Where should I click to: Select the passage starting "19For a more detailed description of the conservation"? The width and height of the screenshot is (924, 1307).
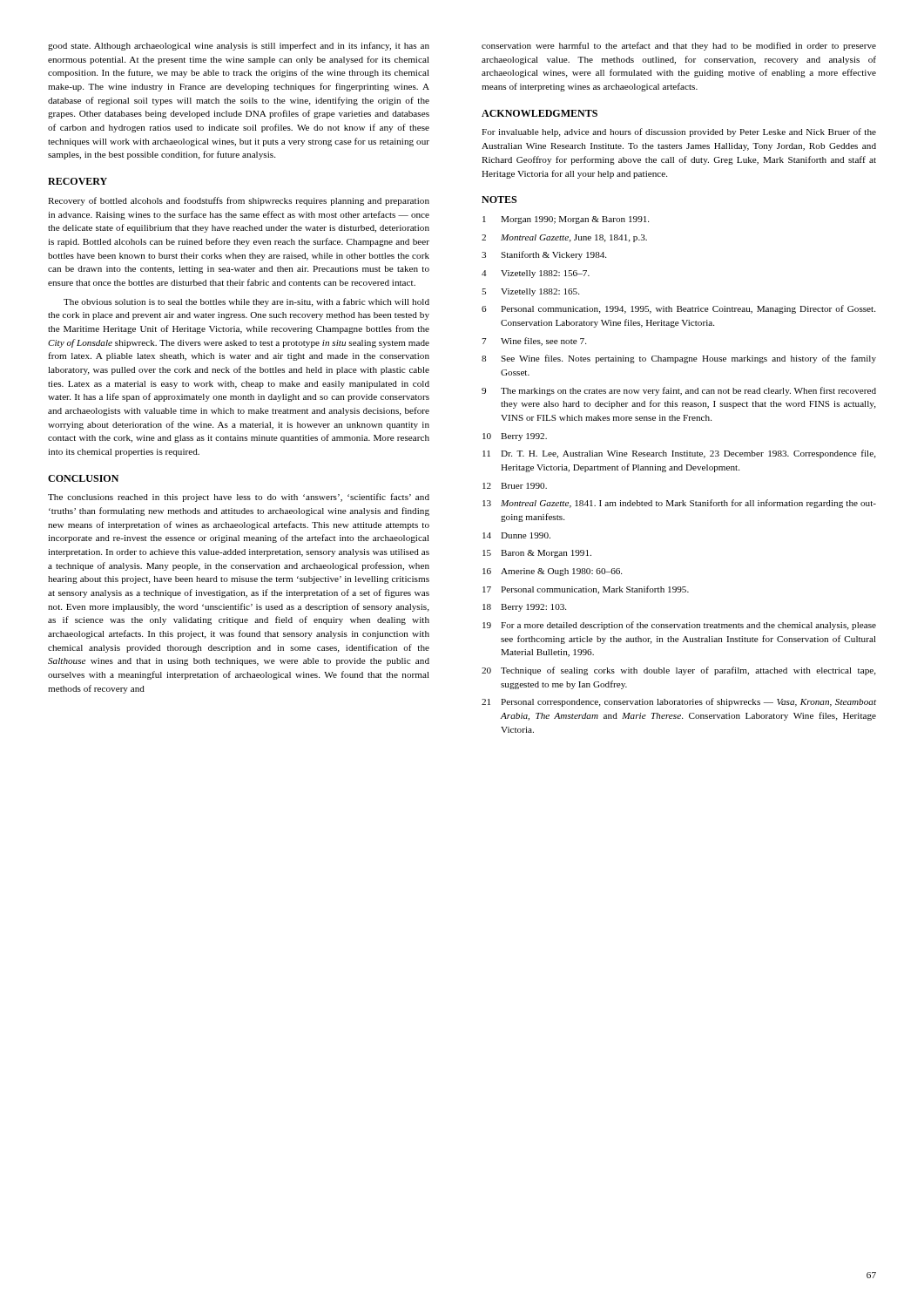679,639
